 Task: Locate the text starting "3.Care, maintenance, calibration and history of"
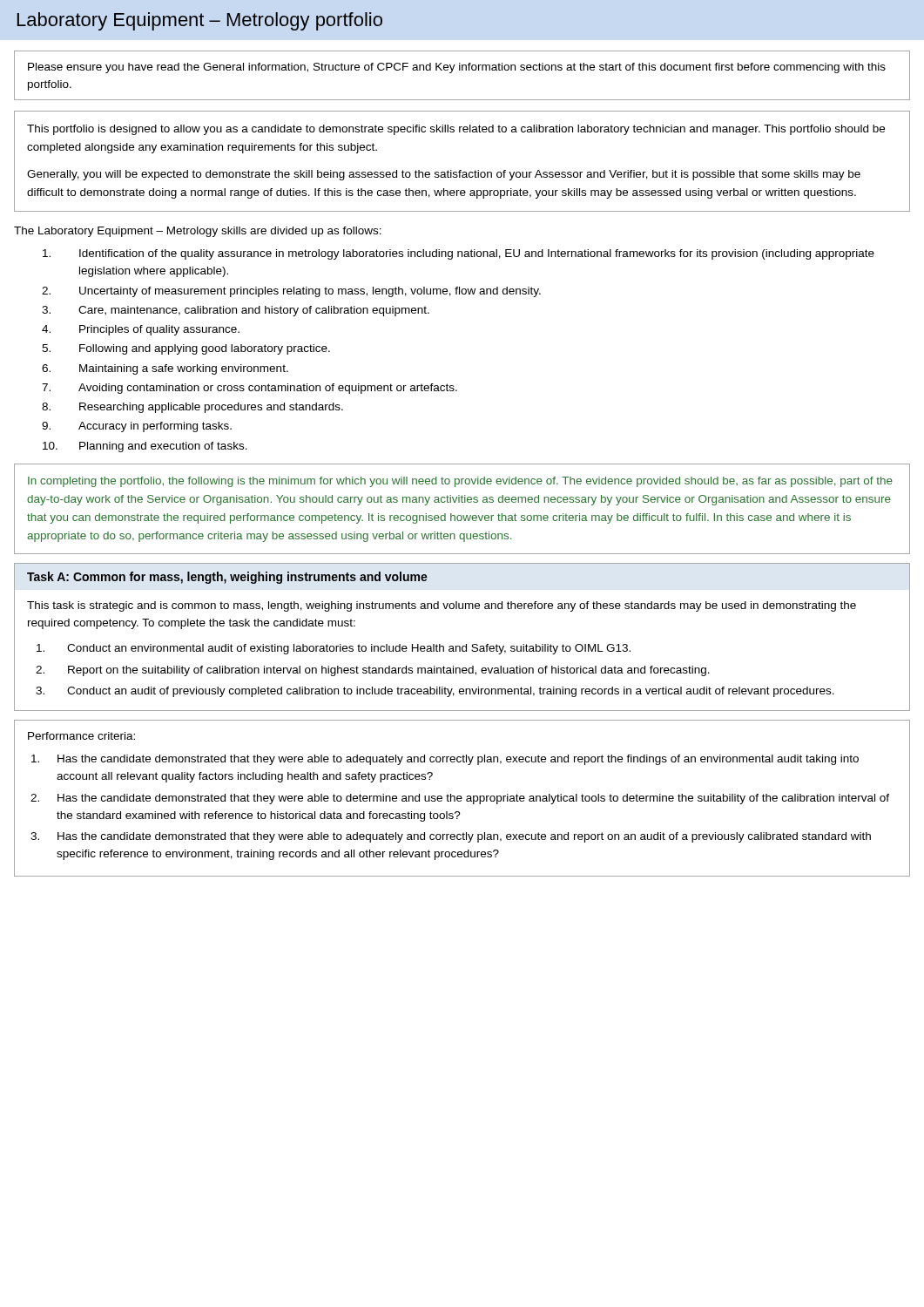tap(236, 311)
